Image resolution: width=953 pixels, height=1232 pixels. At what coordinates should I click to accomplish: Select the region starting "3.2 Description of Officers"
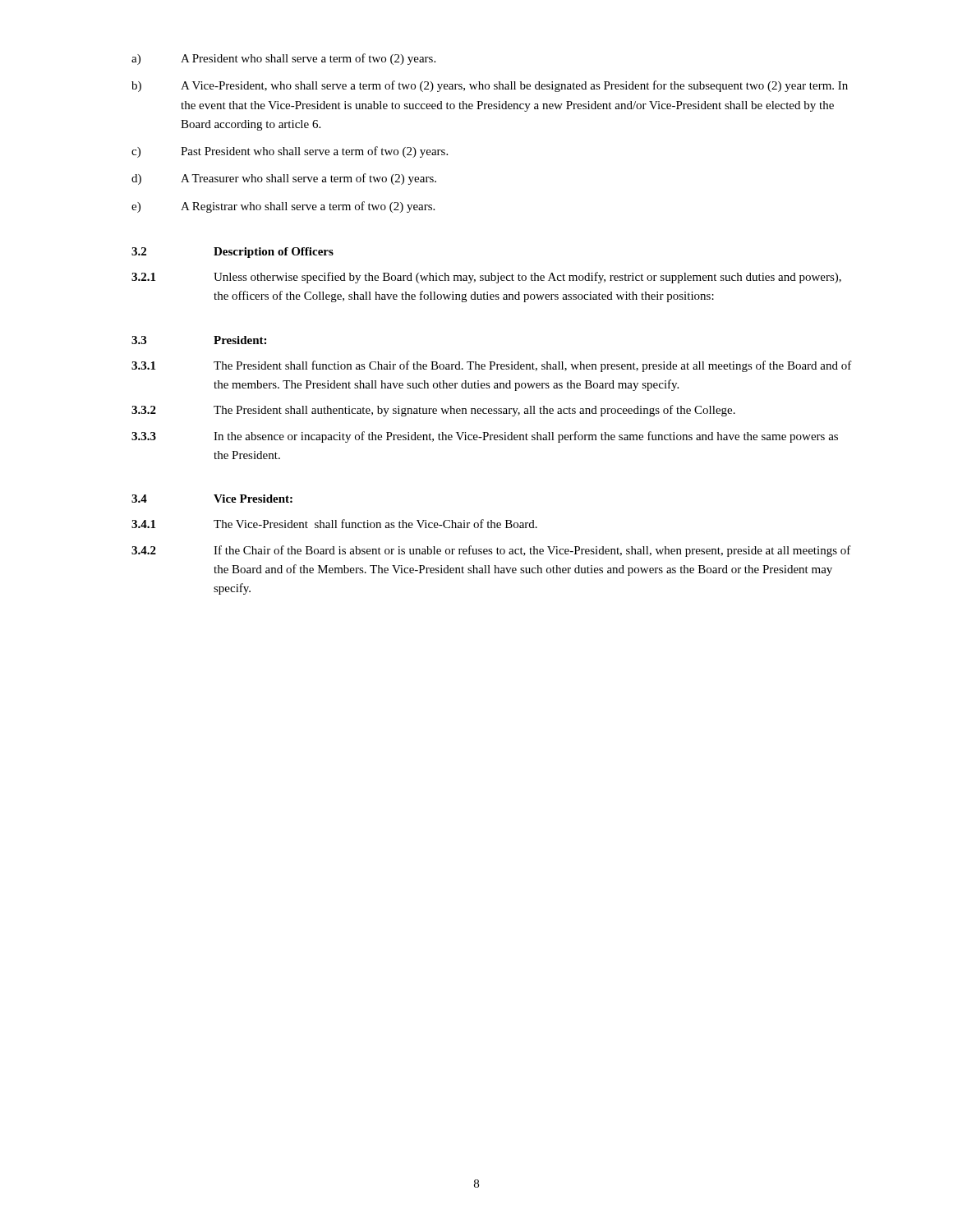[232, 252]
